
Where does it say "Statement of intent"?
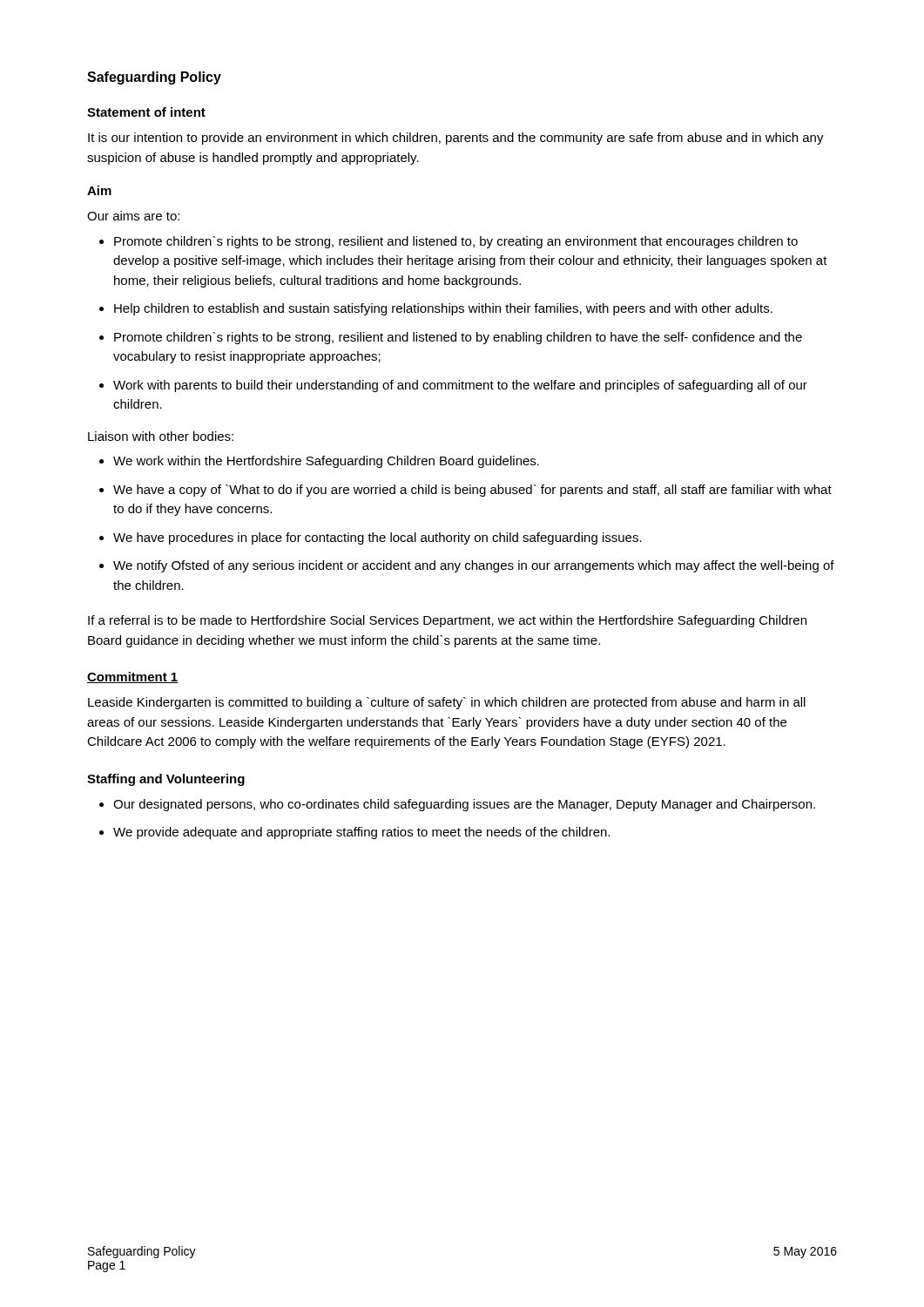(x=146, y=112)
